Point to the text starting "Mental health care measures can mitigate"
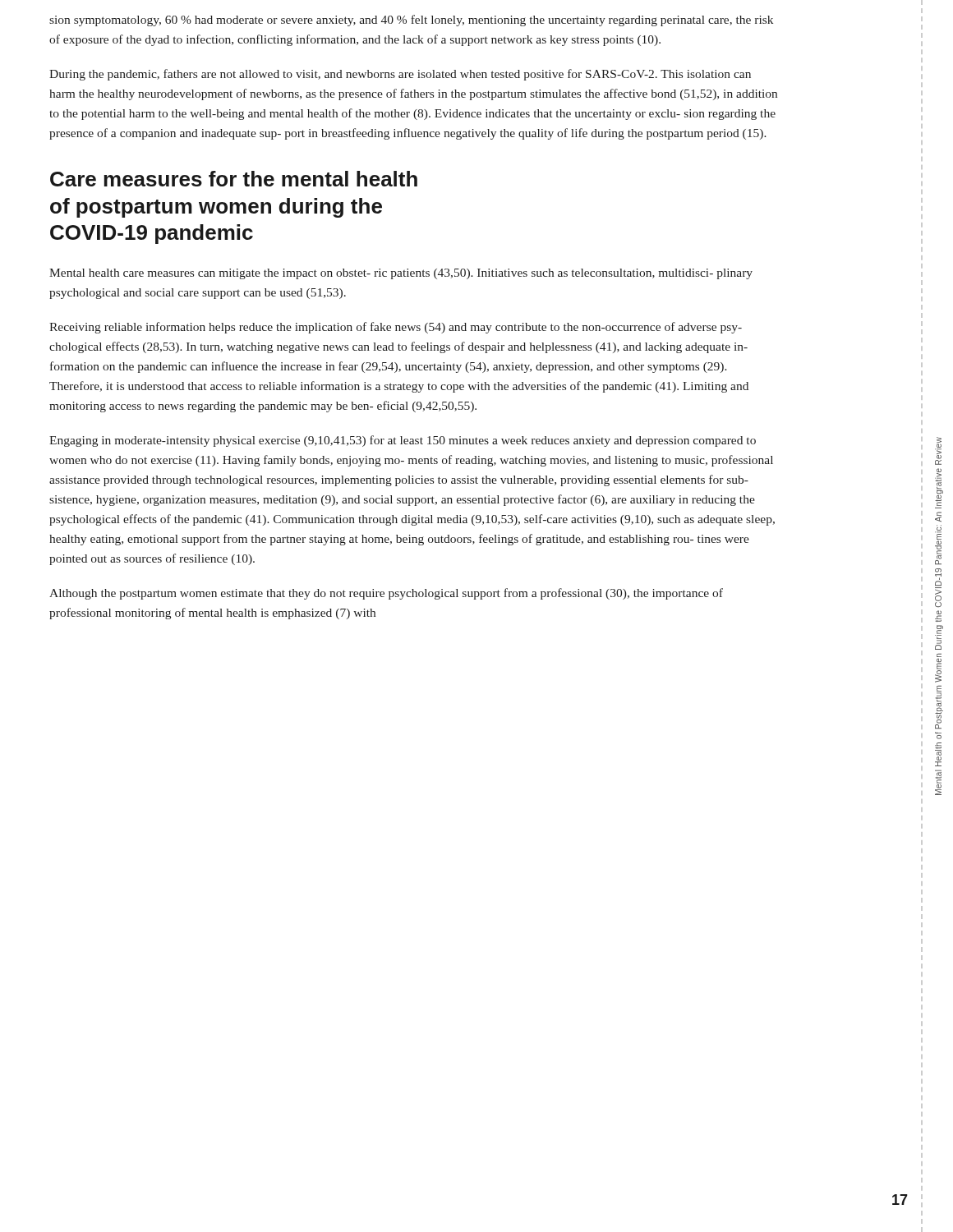Image resolution: width=953 pixels, height=1232 pixels. 401,282
